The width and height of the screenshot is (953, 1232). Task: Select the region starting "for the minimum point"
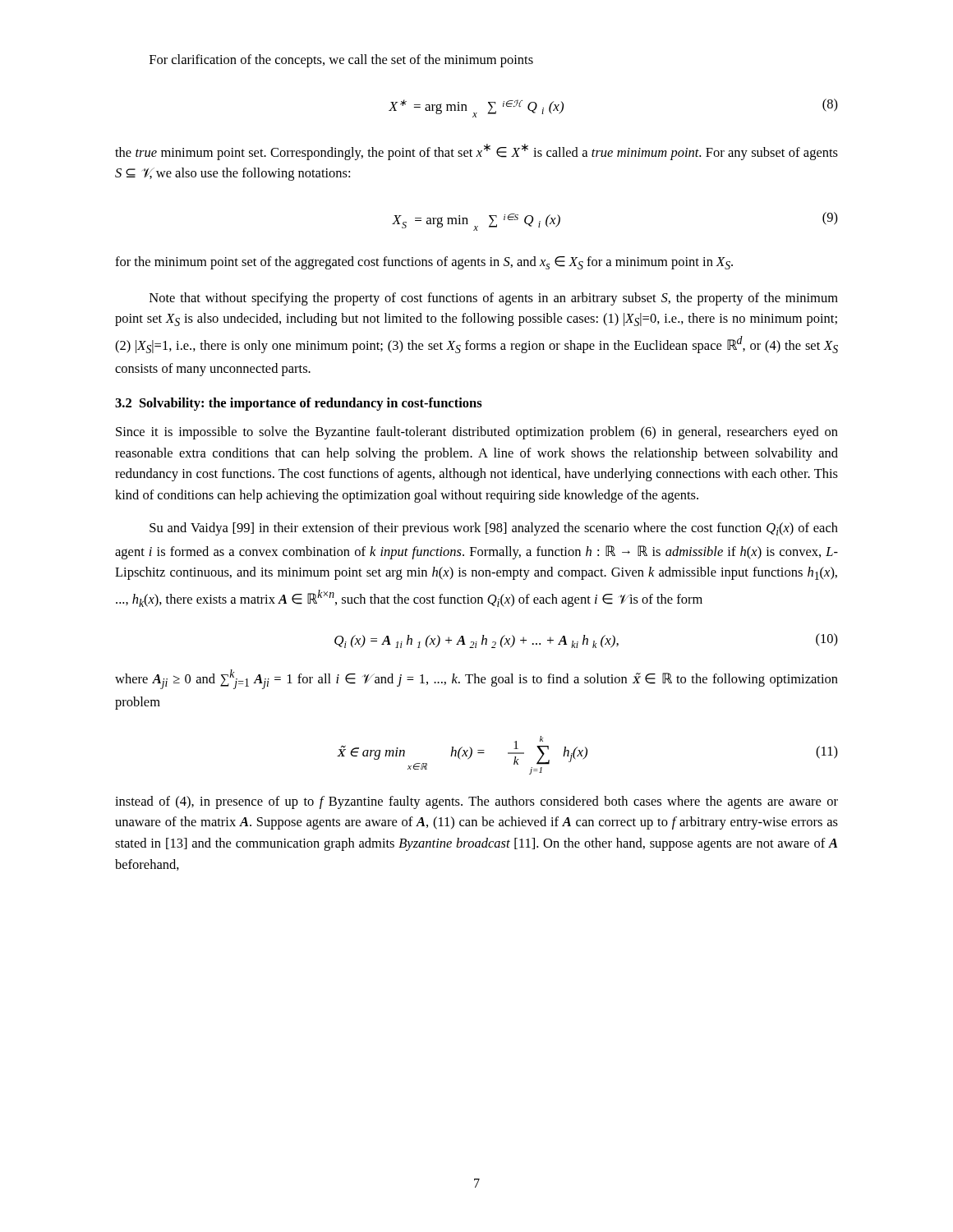click(x=424, y=263)
